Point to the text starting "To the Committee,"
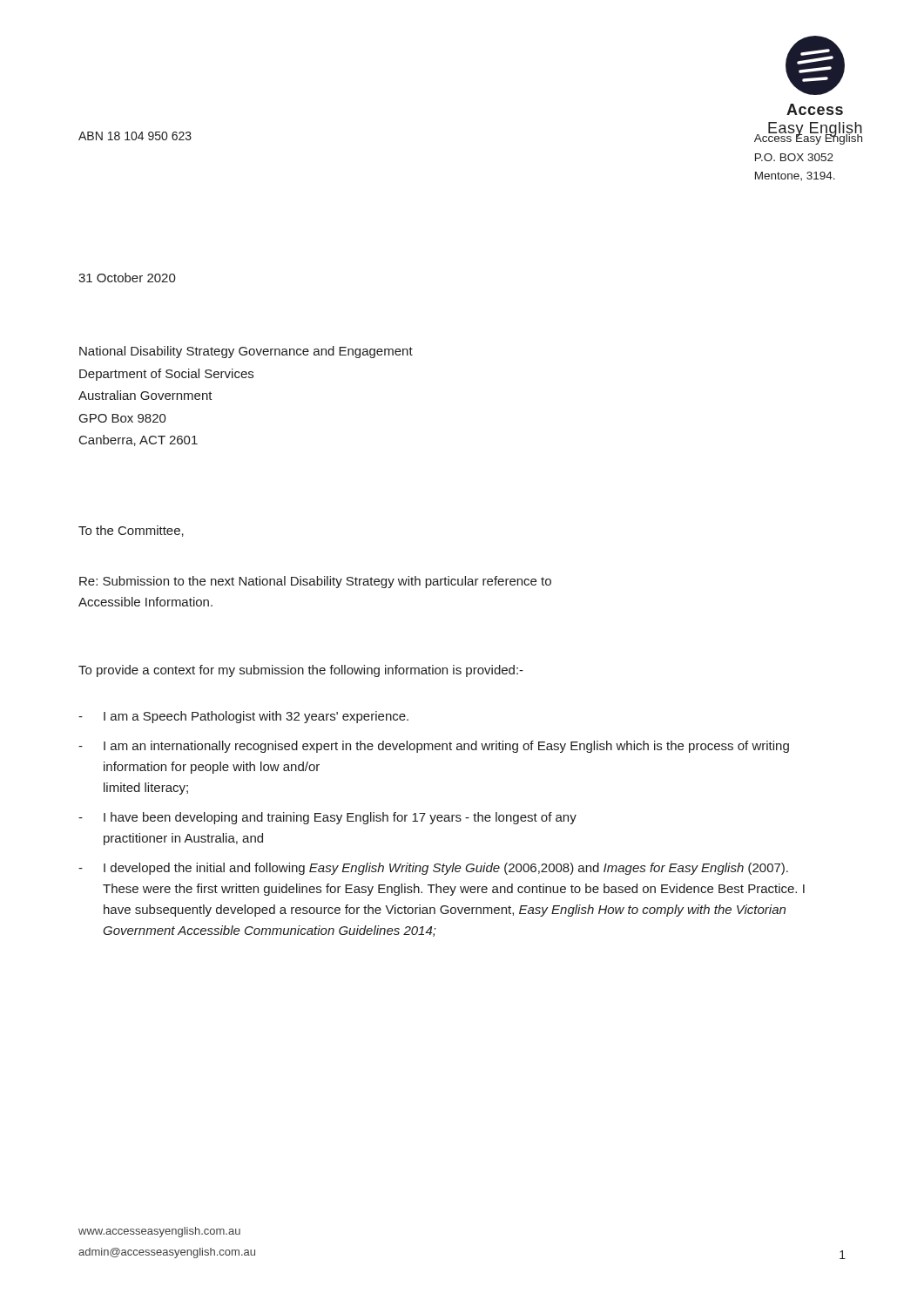The height and width of the screenshot is (1307, 924). pyautogui.click(x=131, y=530)
